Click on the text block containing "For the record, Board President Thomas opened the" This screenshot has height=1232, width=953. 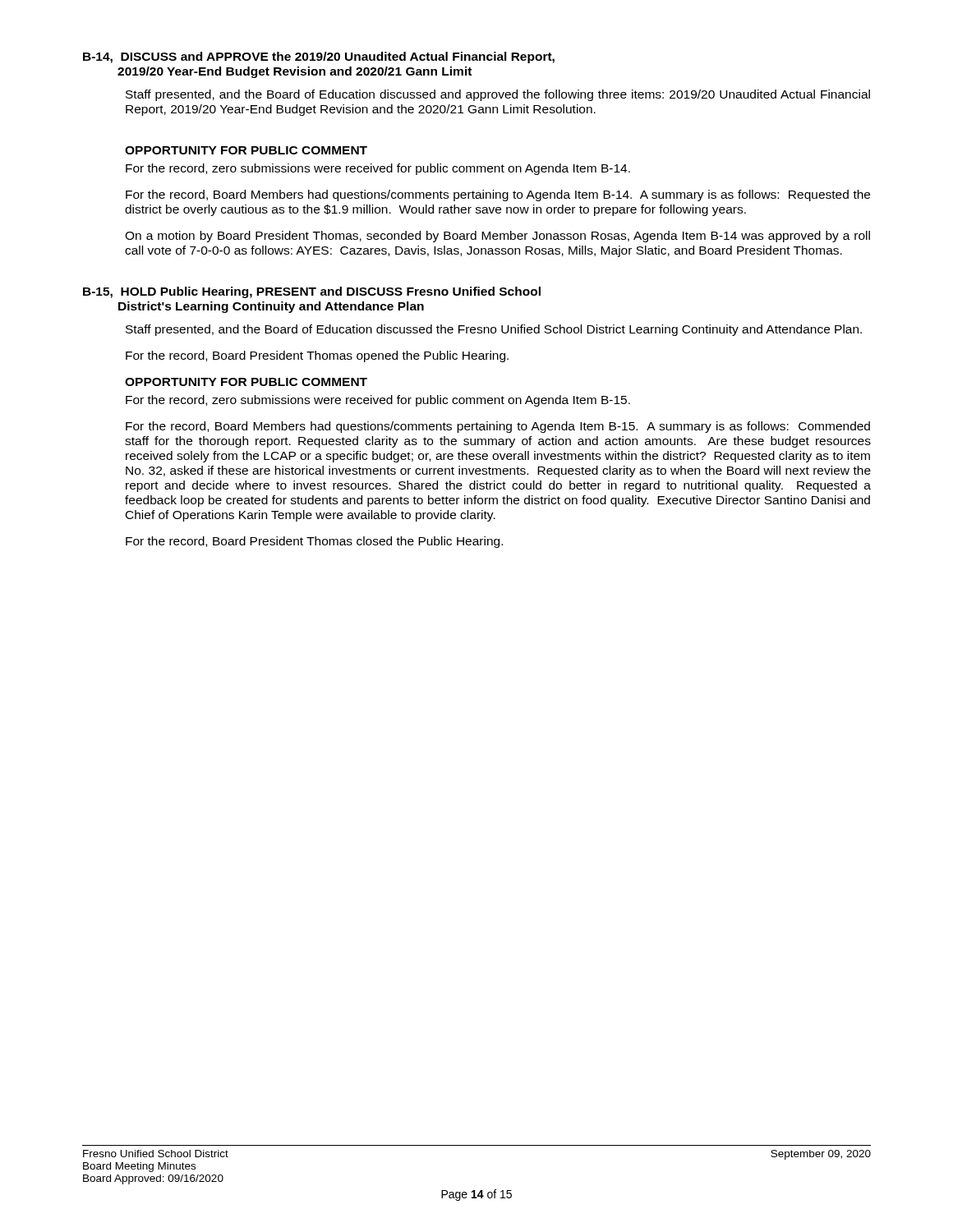pos(317,355)
